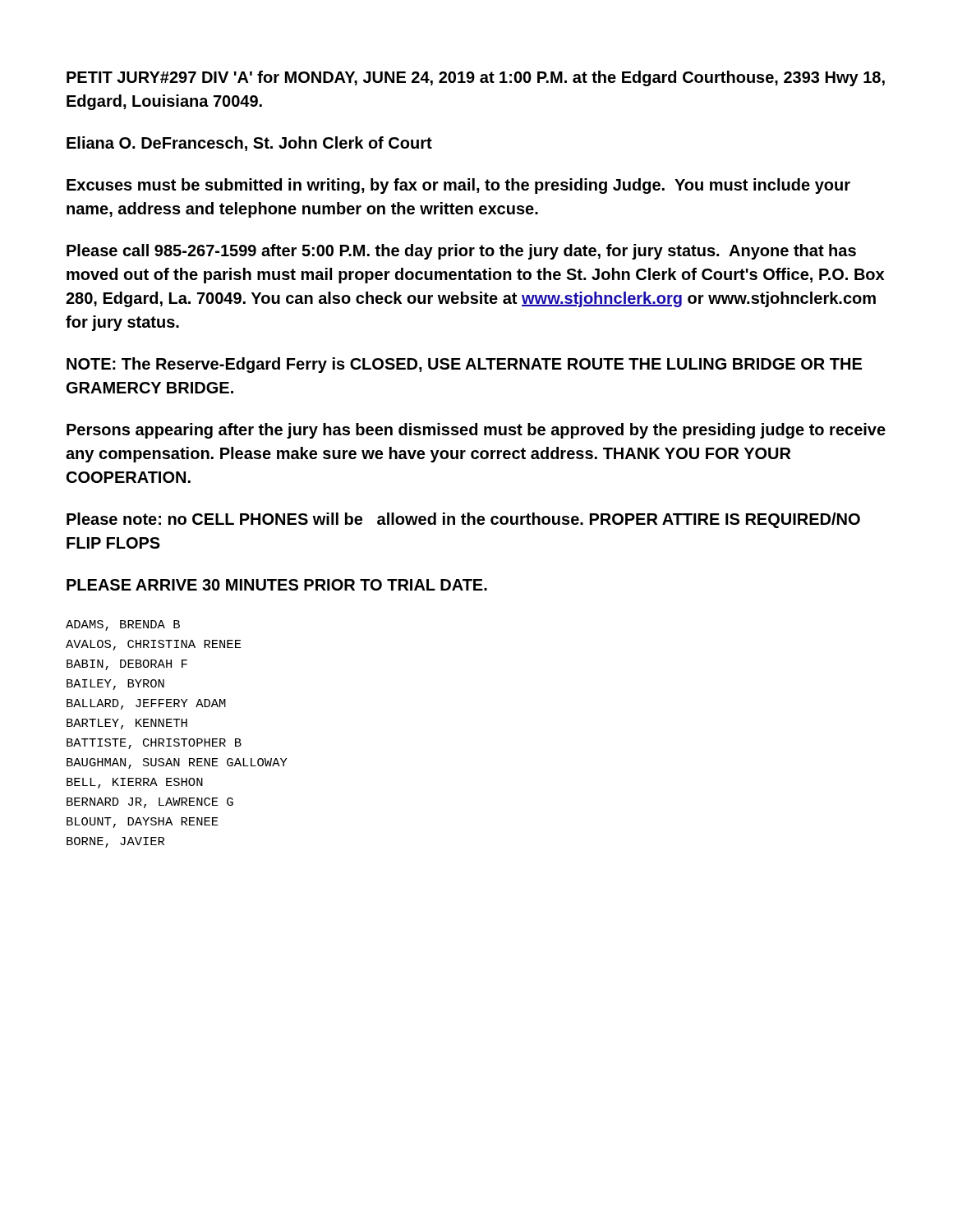Click on the text block that says "NOTE: The Reserve-Edgard Ferry is CLOSED,"
This screenshot has height=1232, width=953.
point(476,376)
